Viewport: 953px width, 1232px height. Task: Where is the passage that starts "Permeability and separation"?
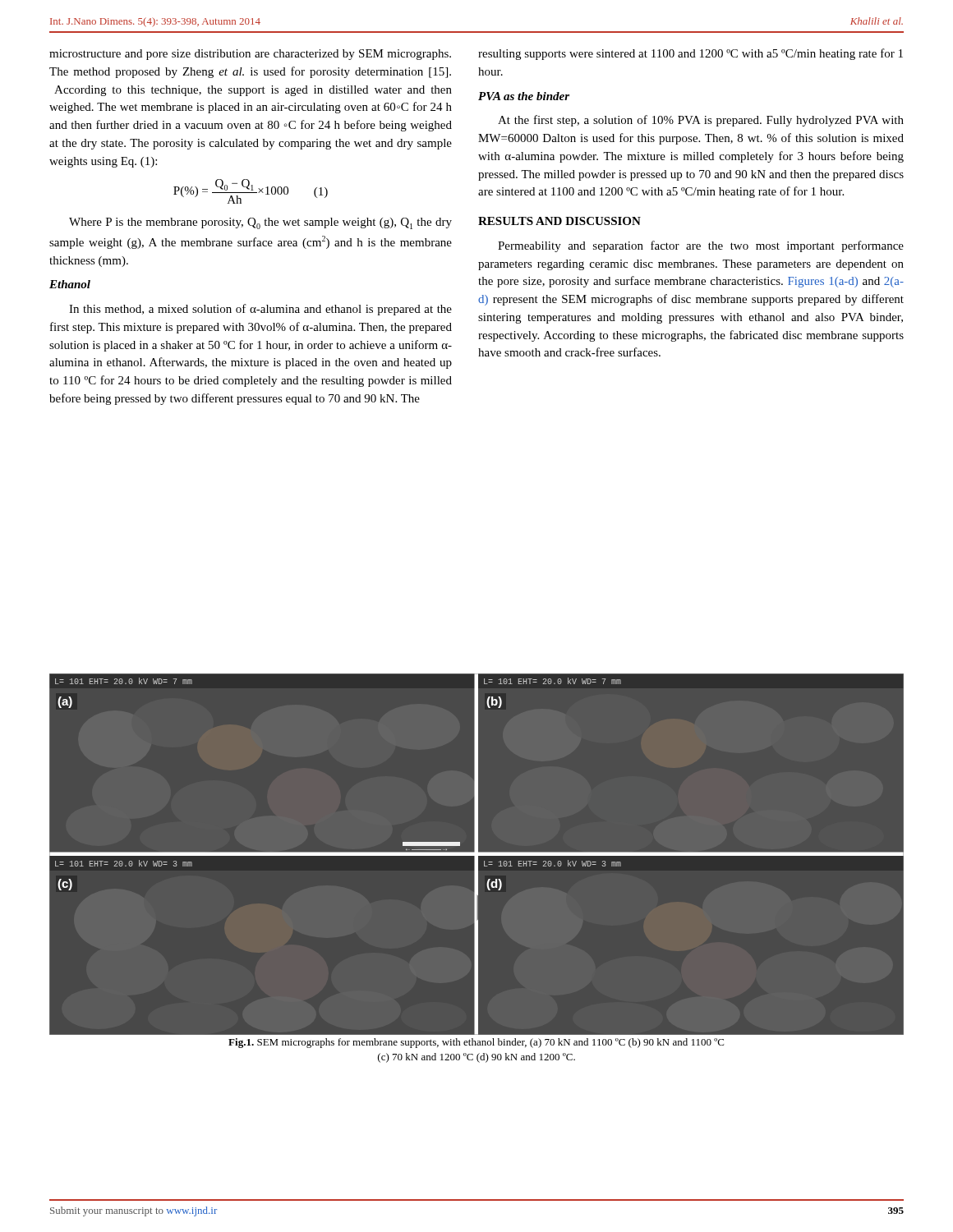point(691,300)
